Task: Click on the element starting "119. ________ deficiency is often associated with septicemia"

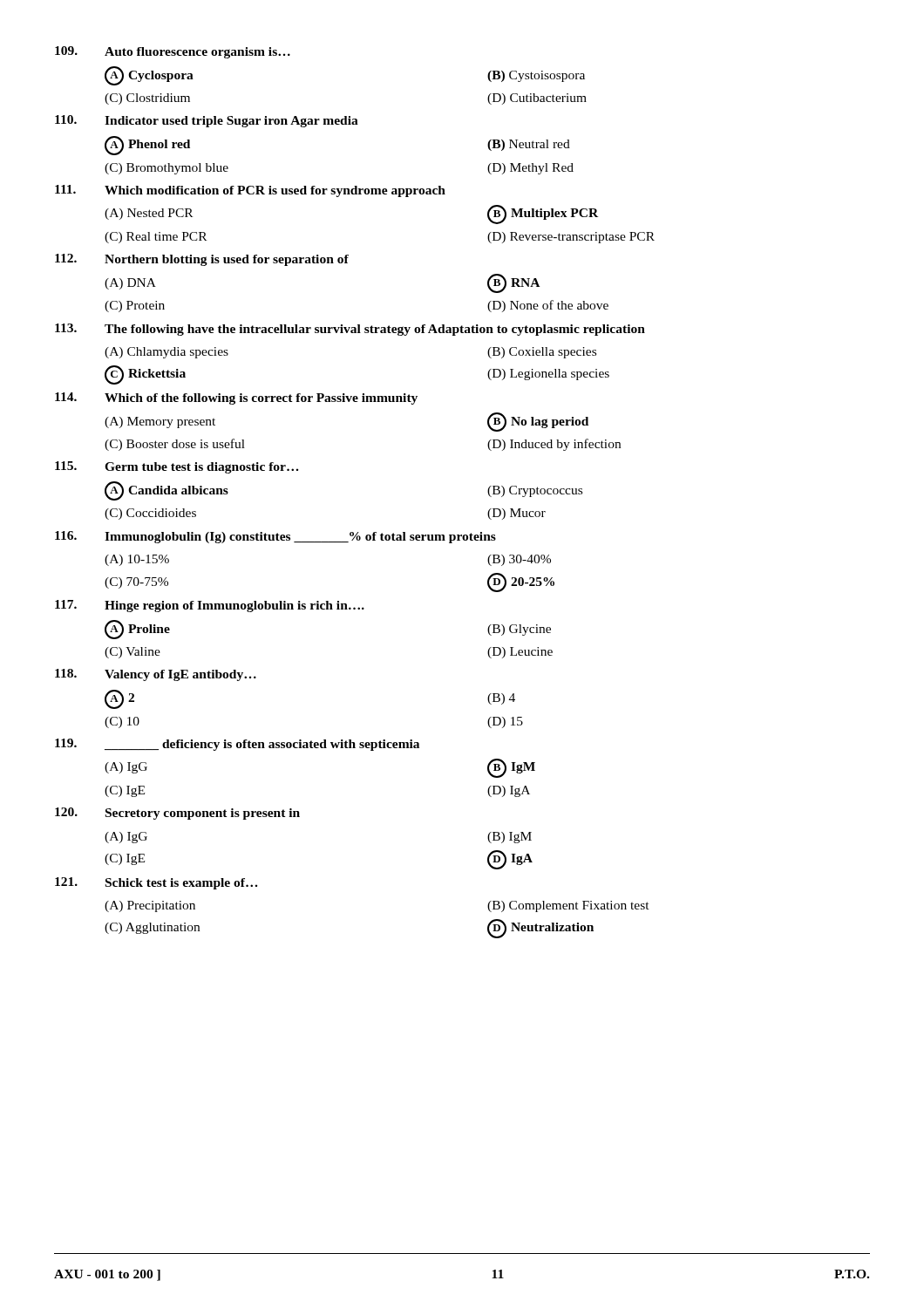Action: coord(237,745)
